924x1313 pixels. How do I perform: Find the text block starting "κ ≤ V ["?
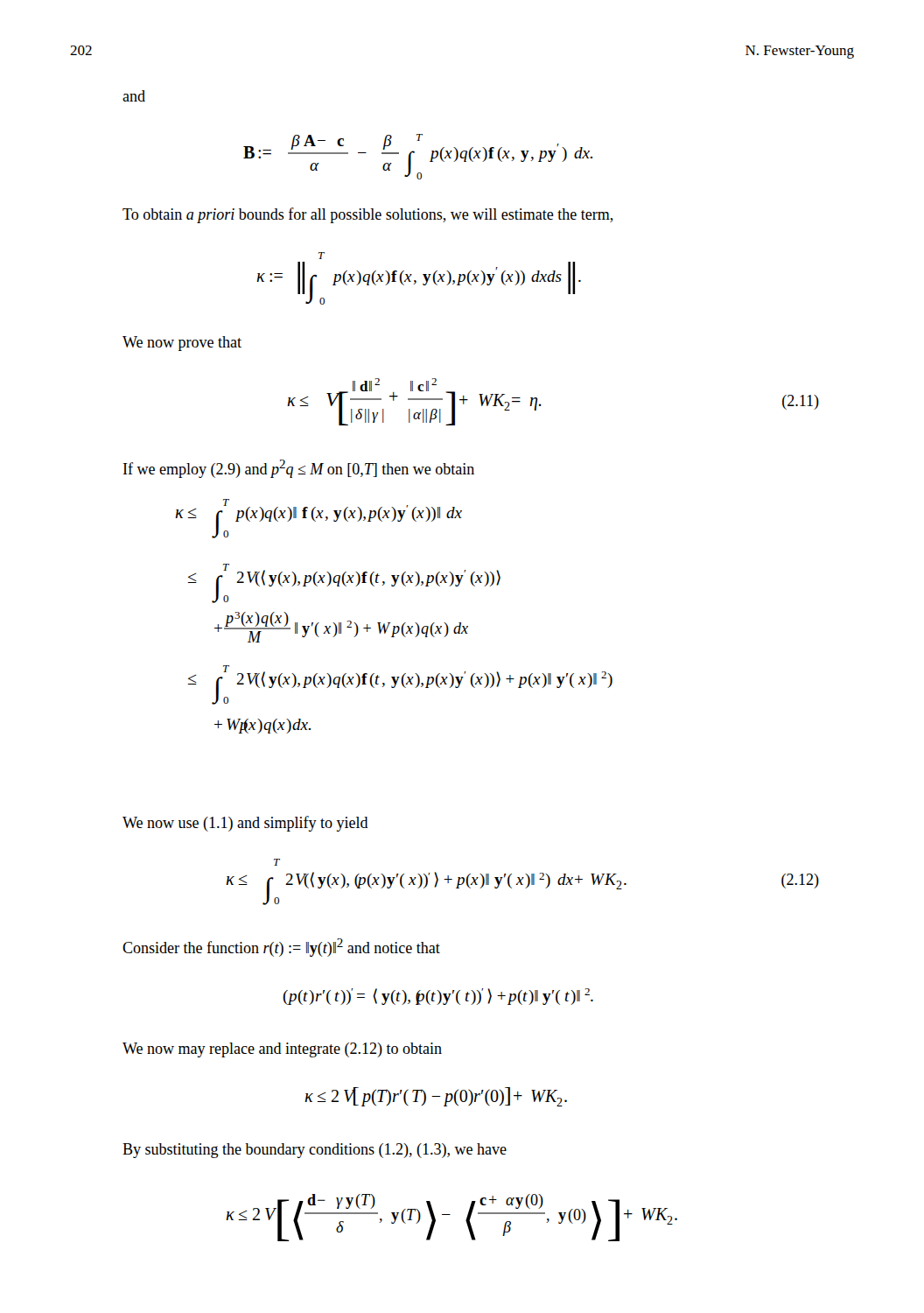pyautogui.click(x=553, y=401)
